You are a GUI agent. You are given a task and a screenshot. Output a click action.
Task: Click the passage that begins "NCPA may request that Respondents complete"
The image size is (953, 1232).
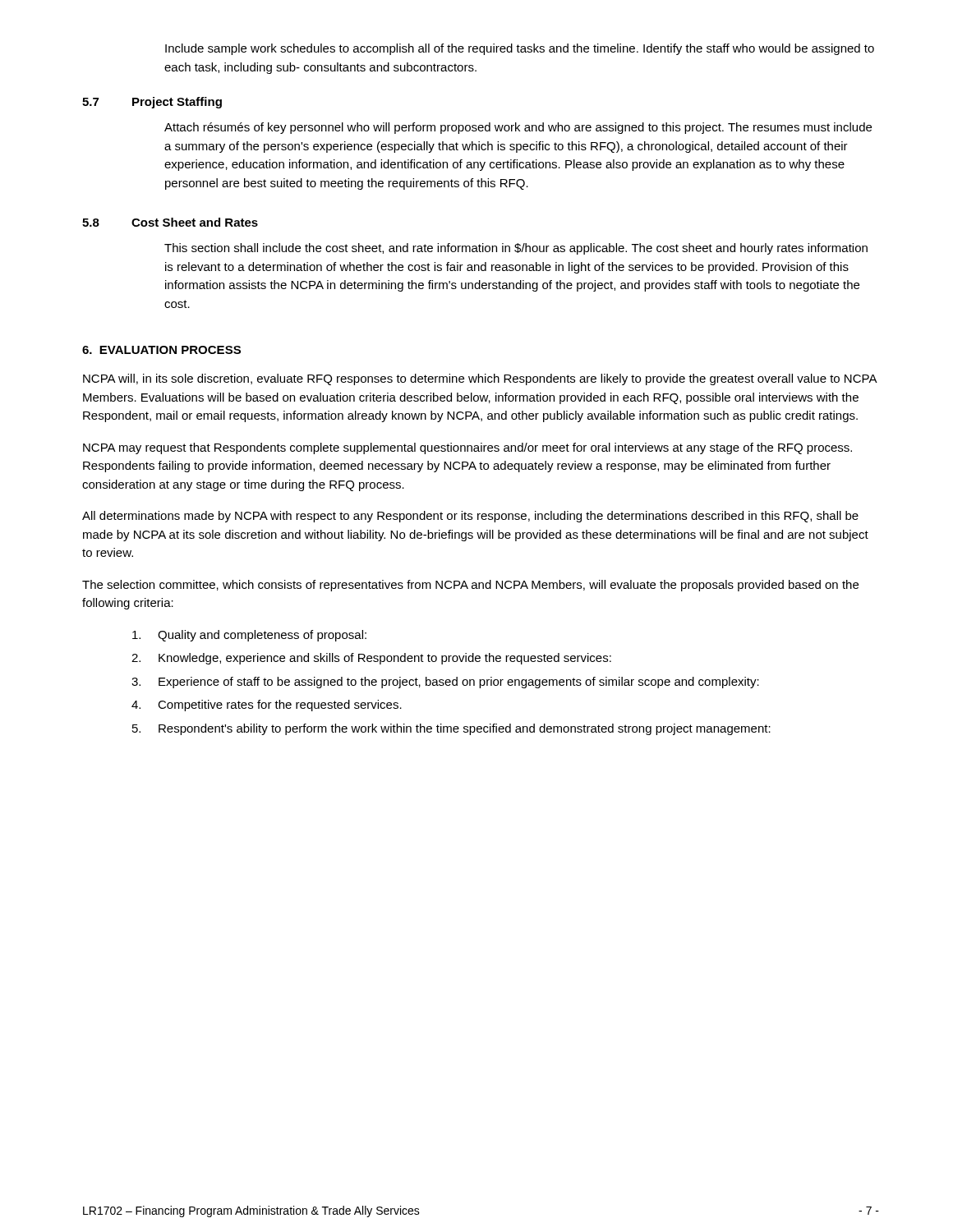[x=468, y=465]
